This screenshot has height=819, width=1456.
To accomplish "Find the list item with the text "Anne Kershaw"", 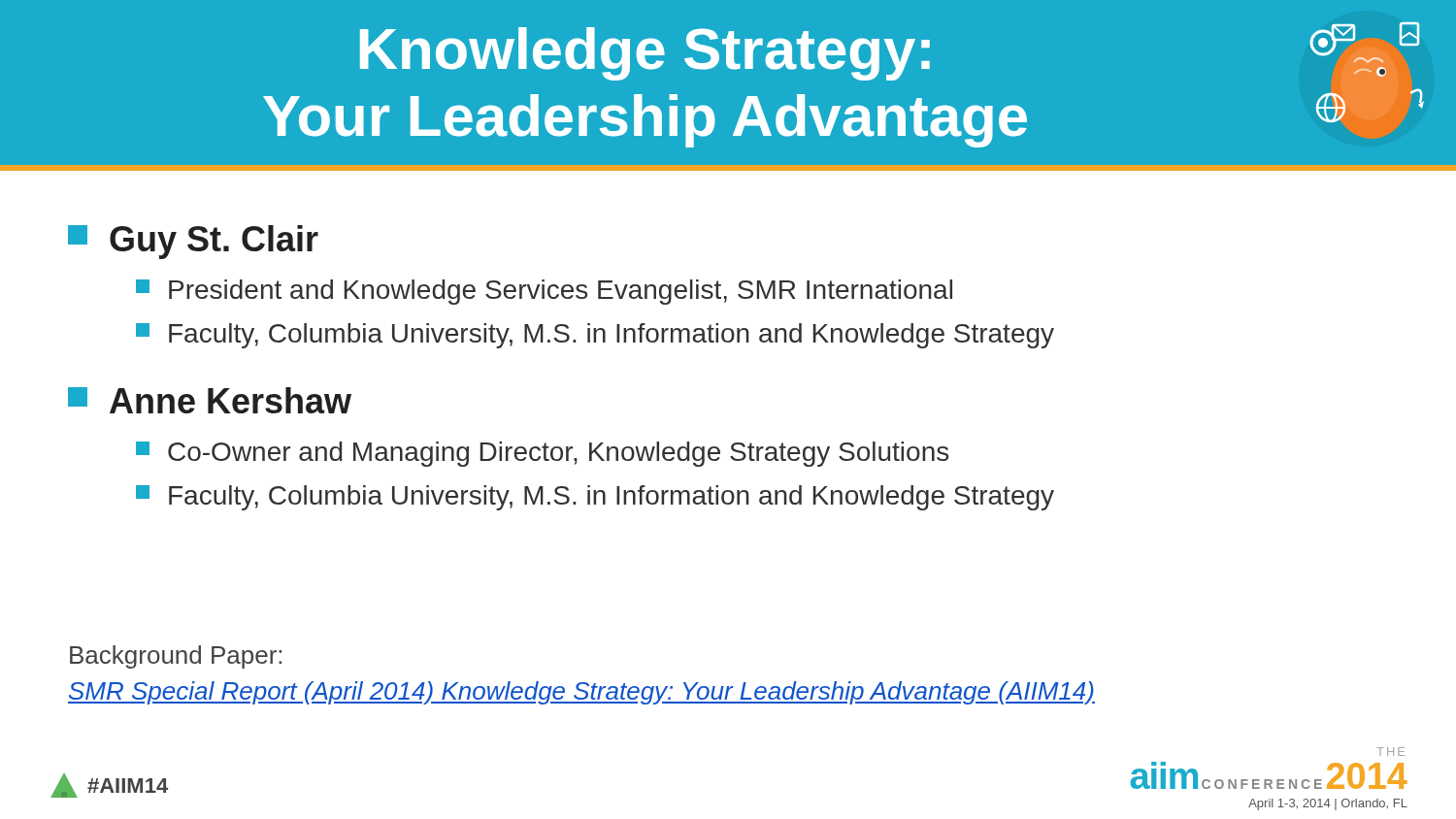I will tap(210, 402).
